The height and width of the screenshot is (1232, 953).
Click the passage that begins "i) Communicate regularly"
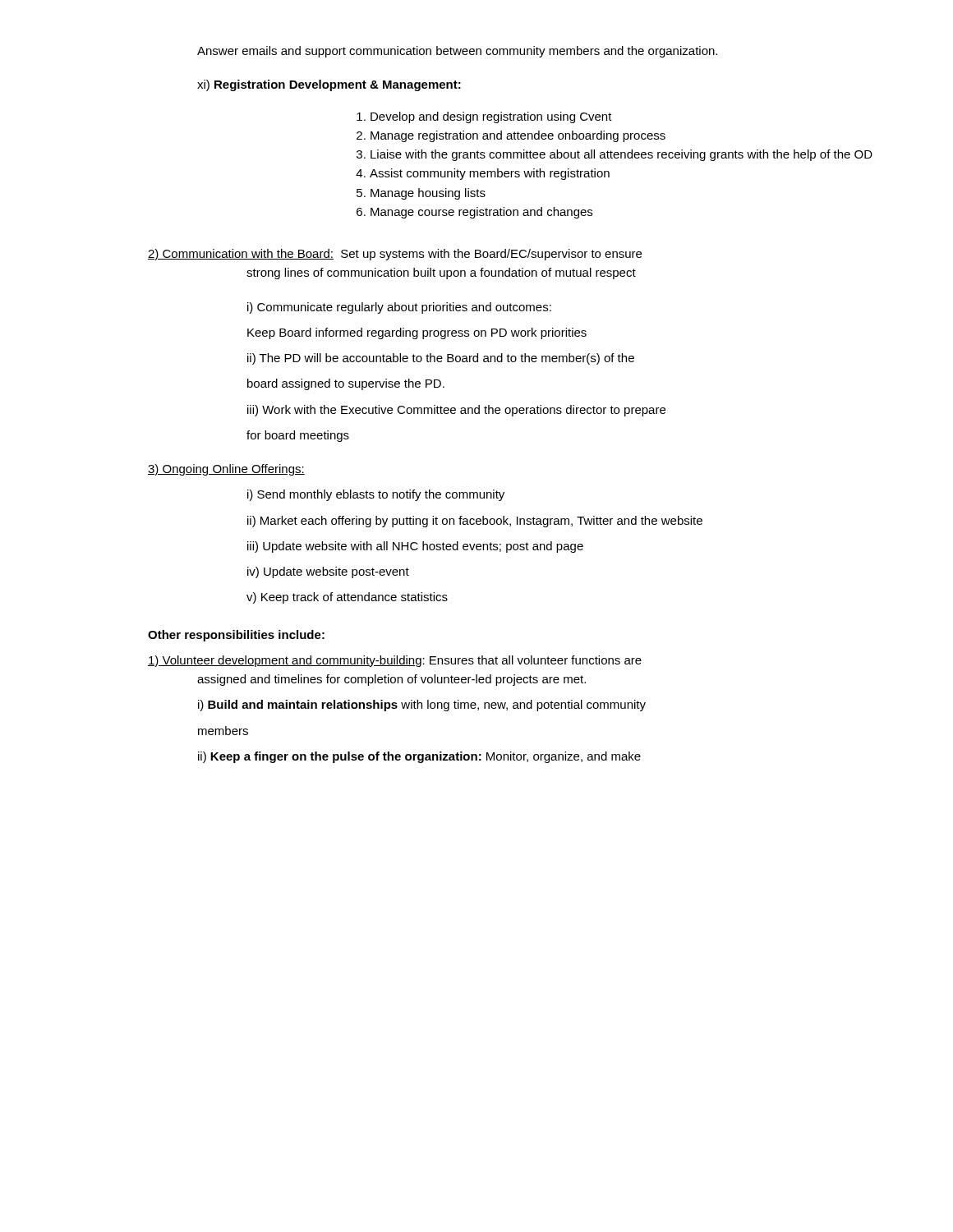coord(399,306)
